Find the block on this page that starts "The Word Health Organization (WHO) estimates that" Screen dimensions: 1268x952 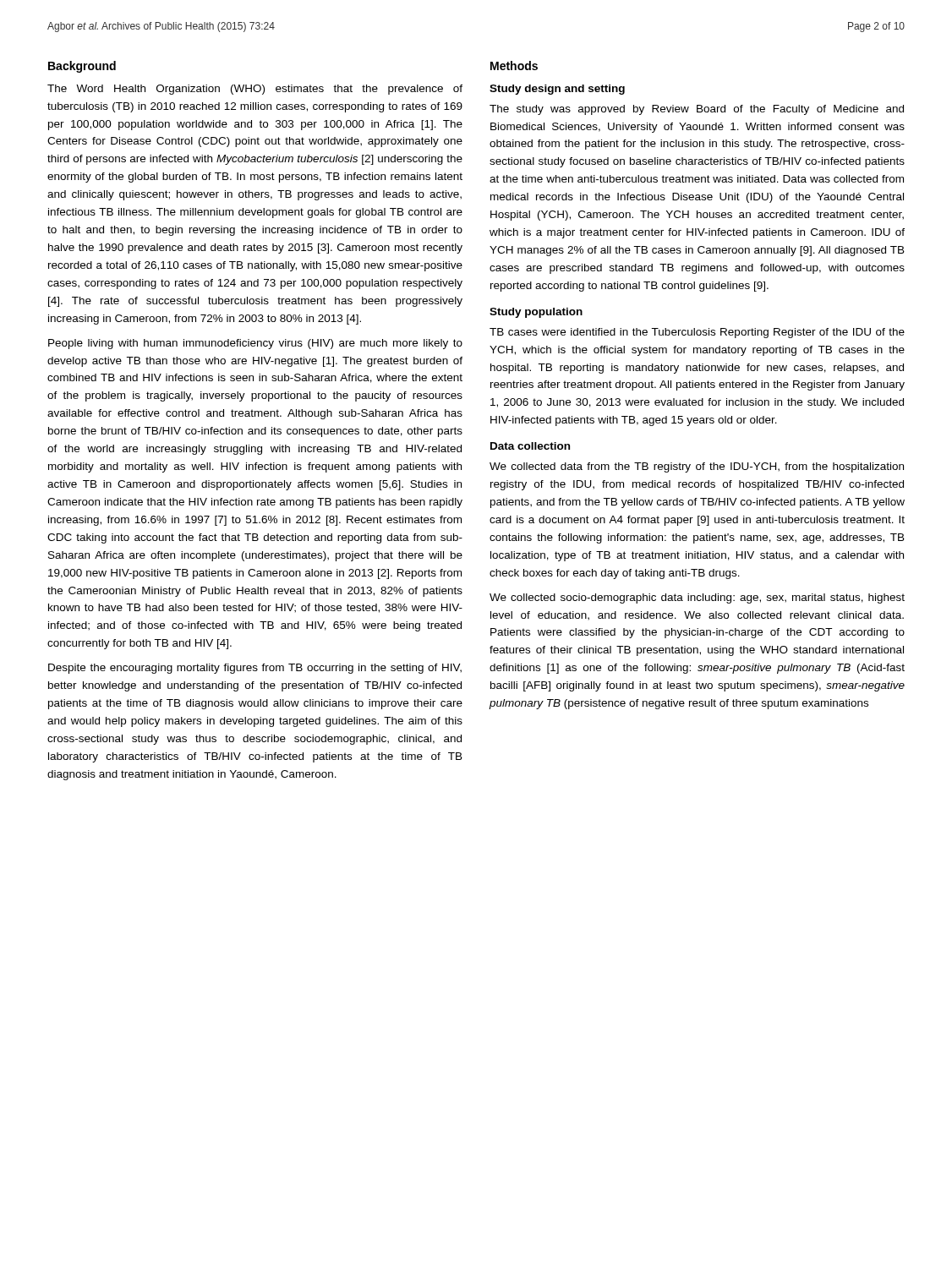(x=255, y=432)
